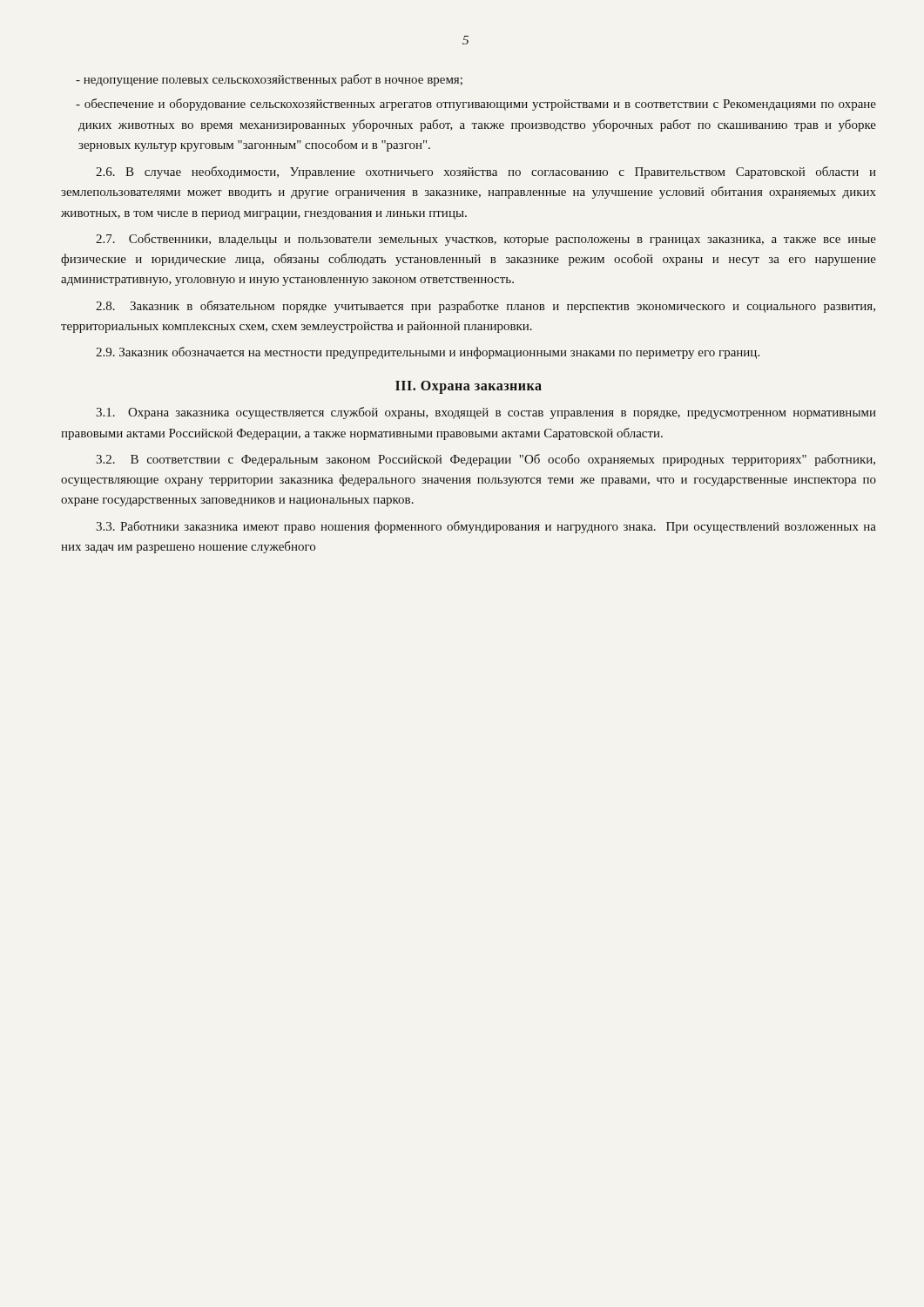The height and width of the screenshot is (1307, 924).
Task: Locate the list item with the text "недопущение полевых сельскохозяйственных"
Action: pos(270,79)
